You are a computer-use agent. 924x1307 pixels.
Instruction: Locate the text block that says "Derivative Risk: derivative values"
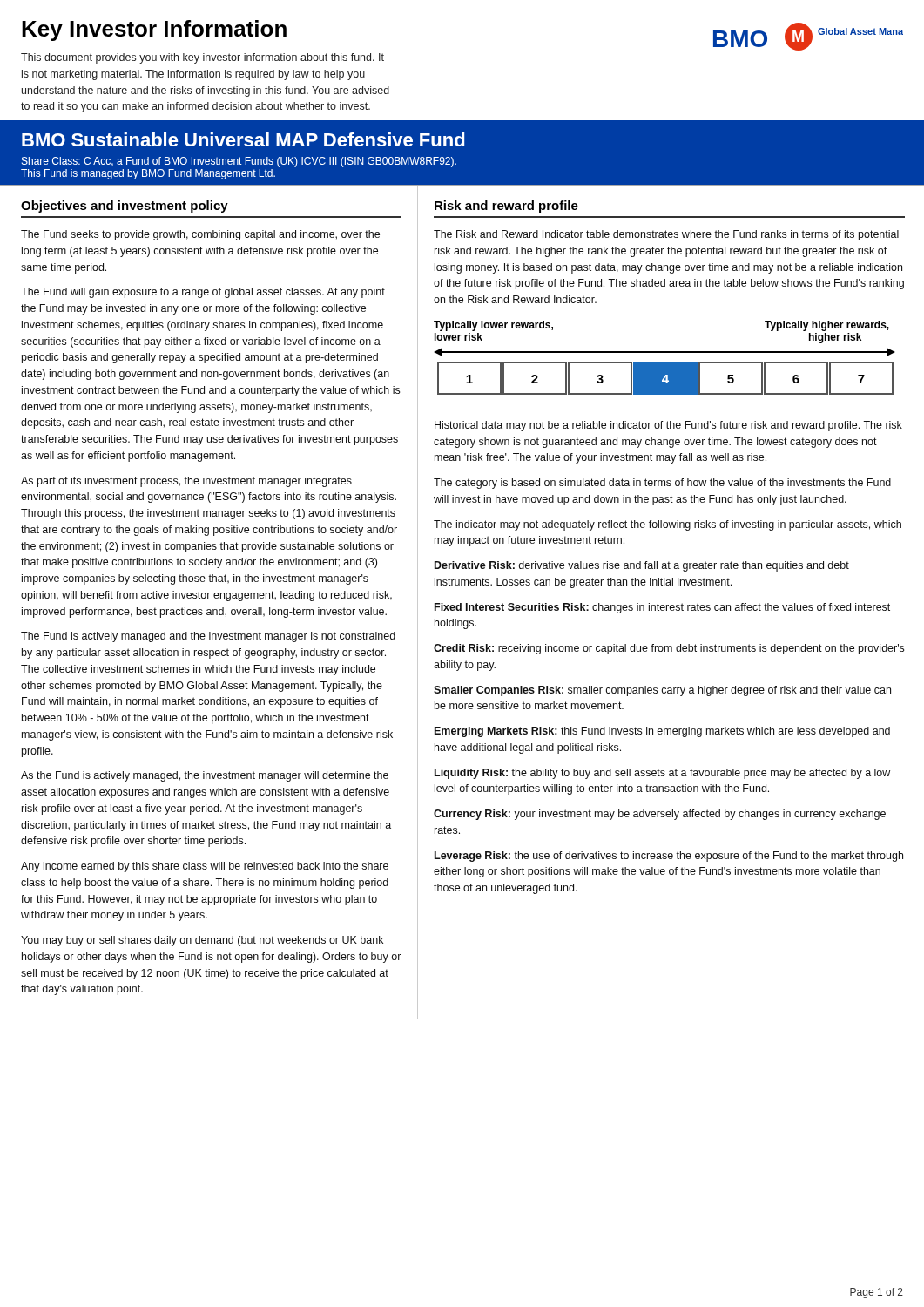click(x=641, y=574)
